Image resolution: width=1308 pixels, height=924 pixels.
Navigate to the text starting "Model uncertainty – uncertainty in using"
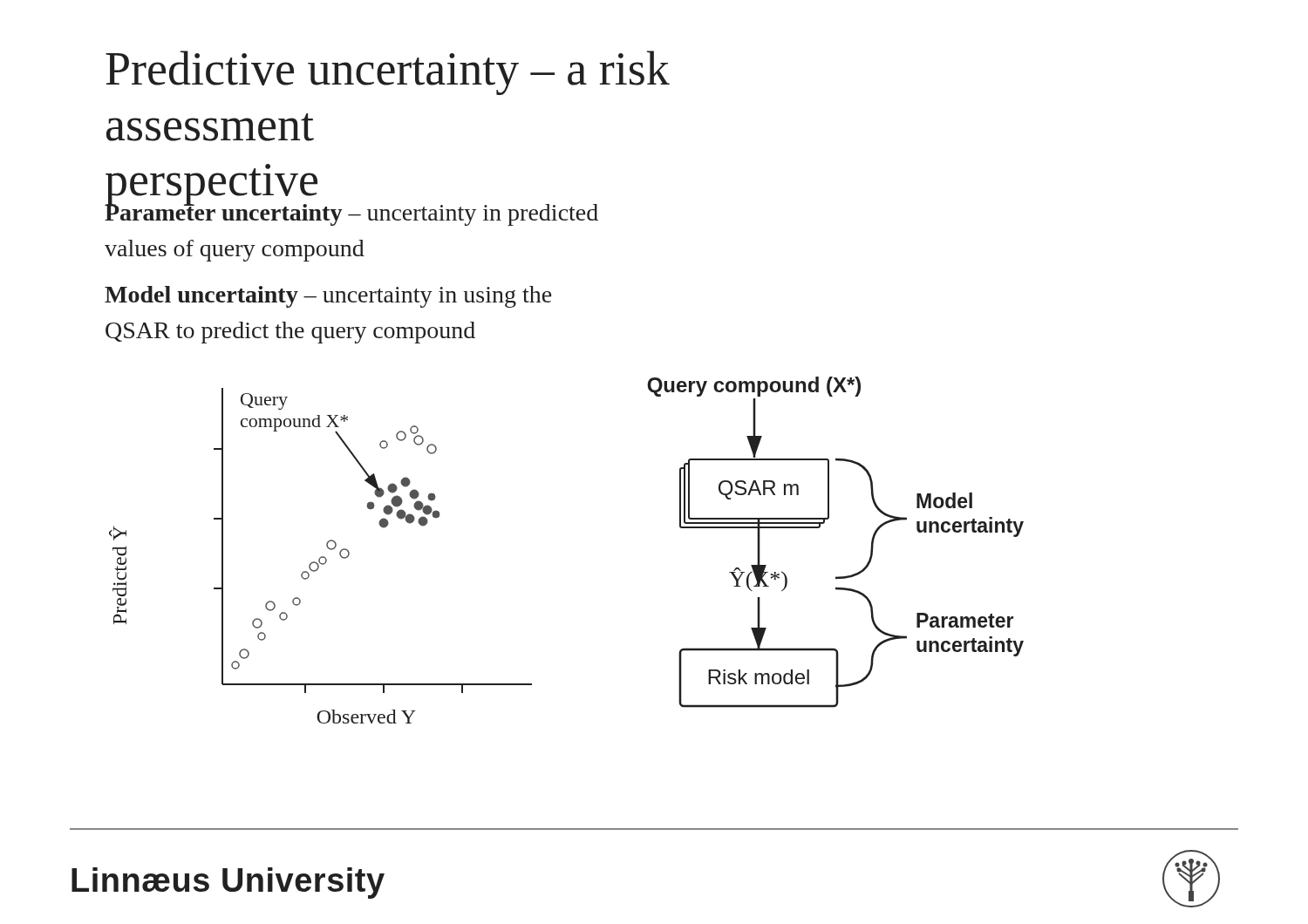[328, 312]
